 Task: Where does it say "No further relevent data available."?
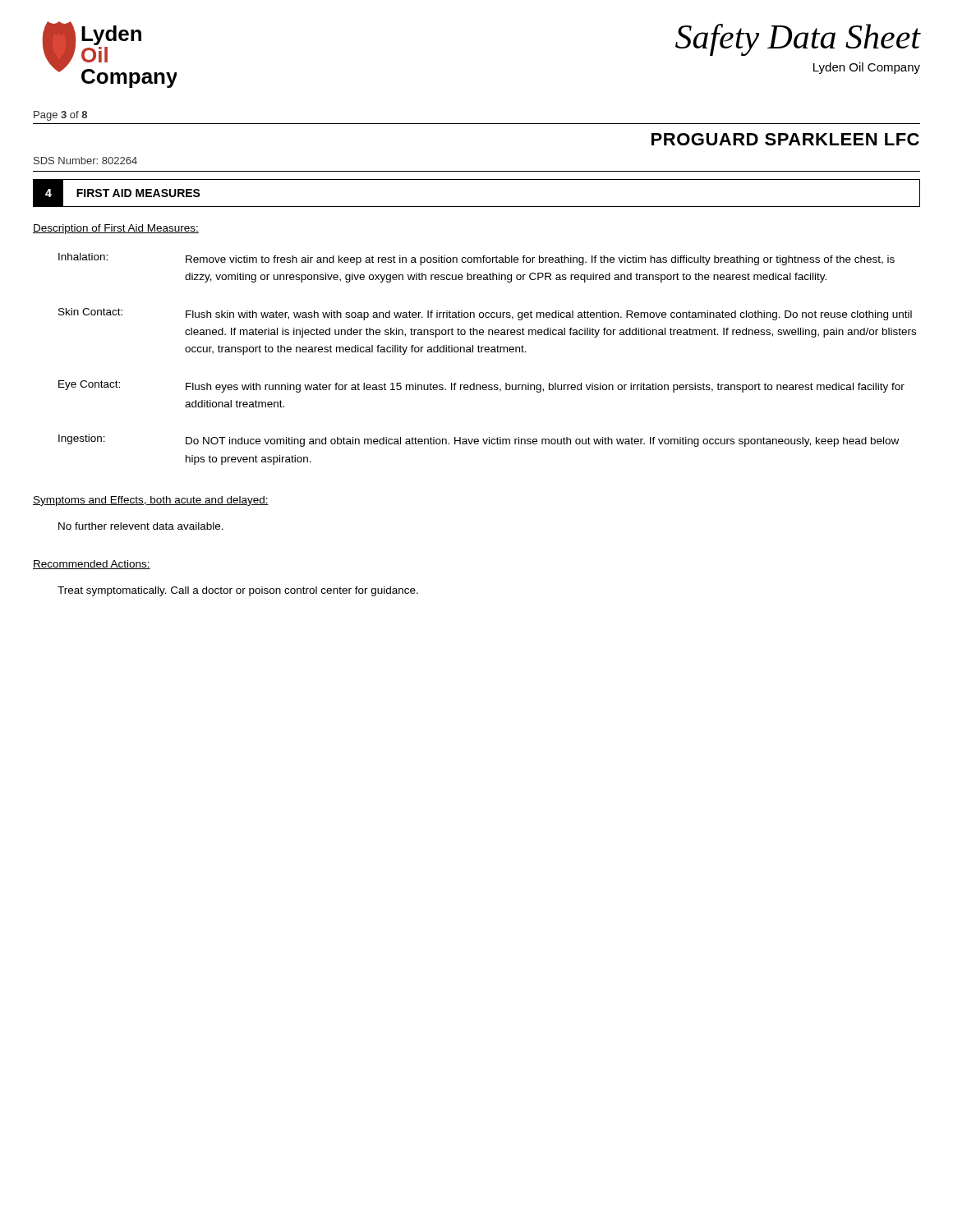141,526
